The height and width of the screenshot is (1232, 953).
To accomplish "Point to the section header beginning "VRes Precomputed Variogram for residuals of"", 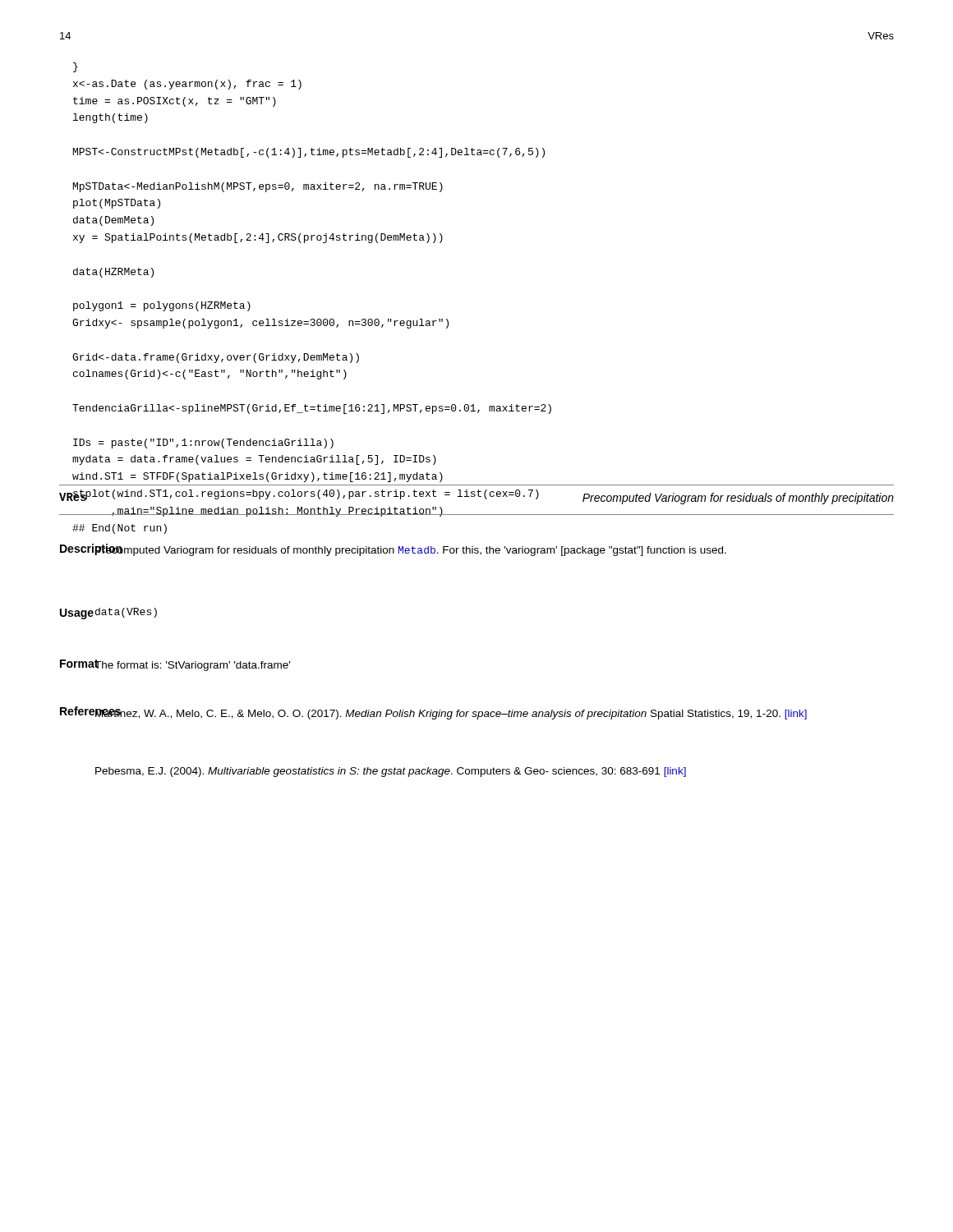I will pyautogui.click(x=476, y=498).
